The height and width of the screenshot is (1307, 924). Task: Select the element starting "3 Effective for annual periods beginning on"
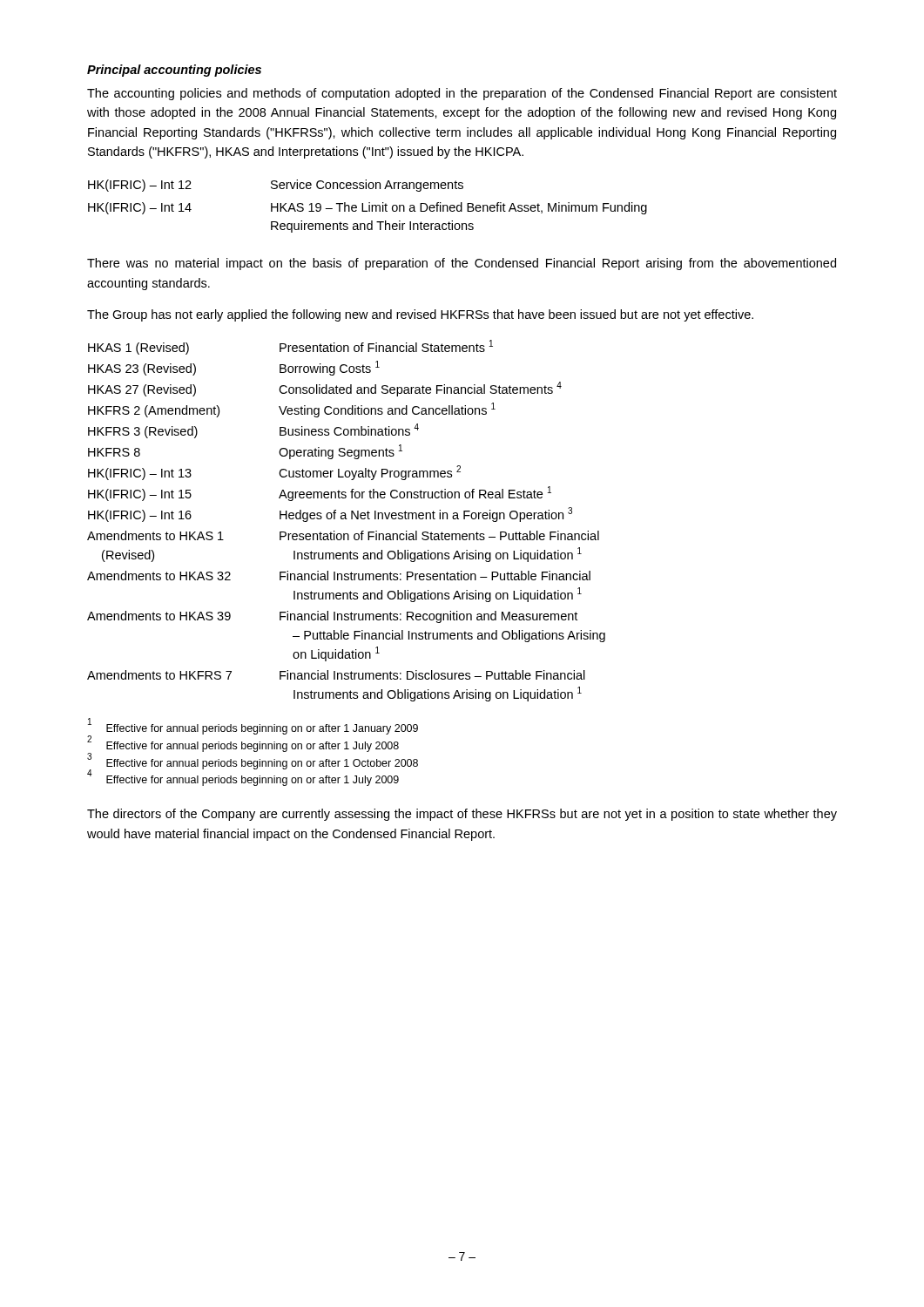point(253,762)
